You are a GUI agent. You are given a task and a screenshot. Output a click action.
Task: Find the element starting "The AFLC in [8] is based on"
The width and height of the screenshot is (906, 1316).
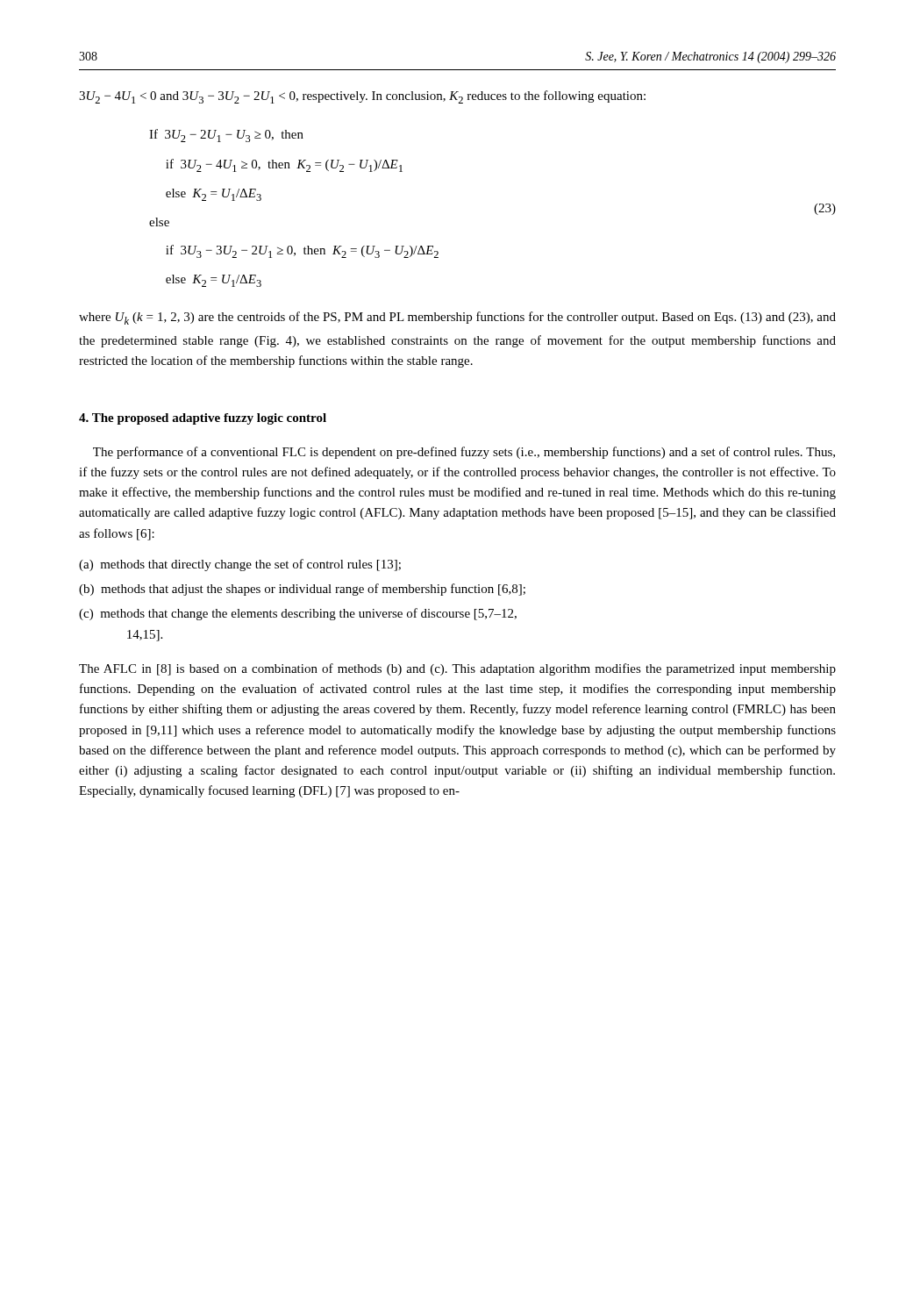457,730
